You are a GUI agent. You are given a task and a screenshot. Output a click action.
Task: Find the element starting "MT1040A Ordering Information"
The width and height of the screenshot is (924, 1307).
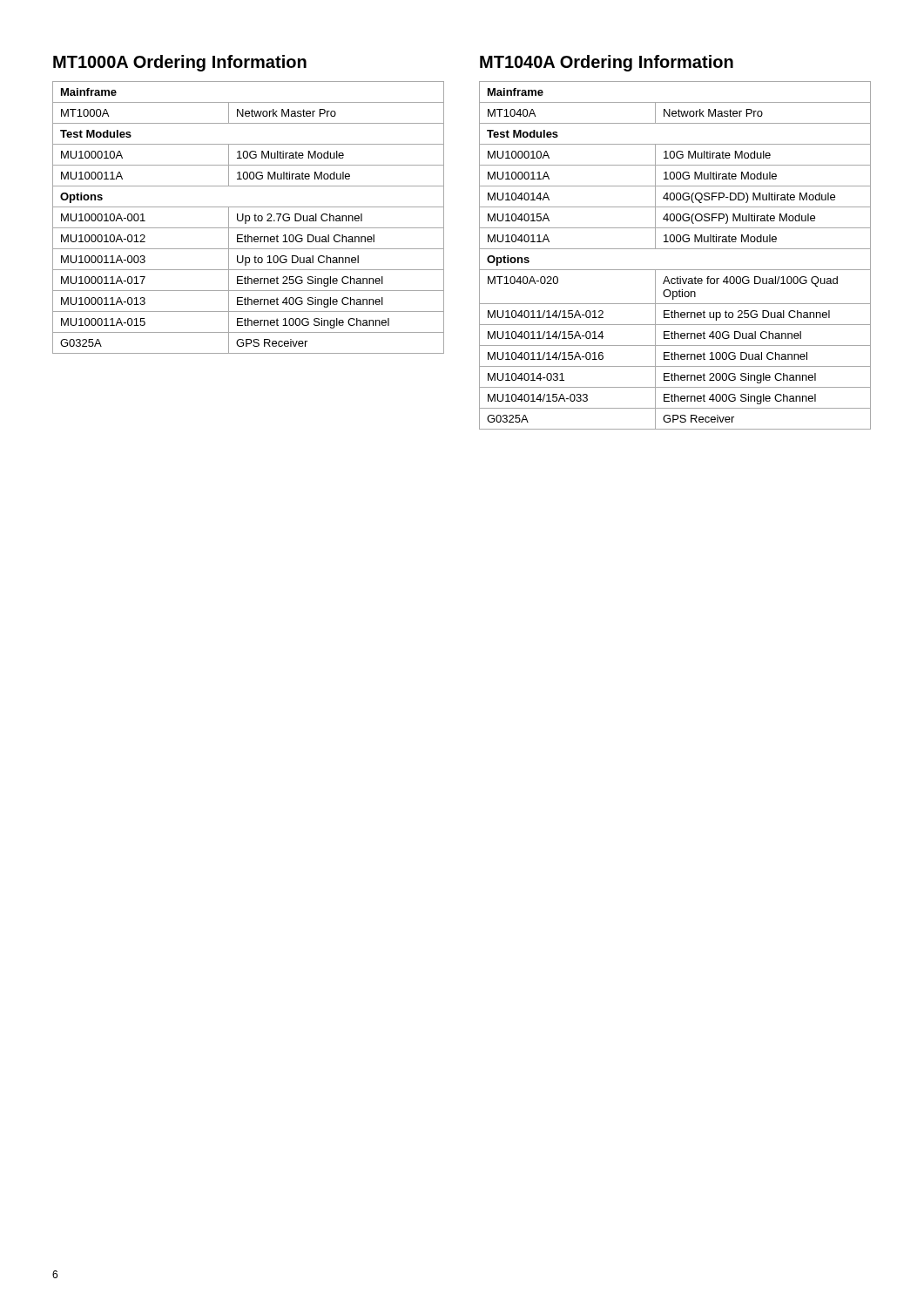click(606, 62)
